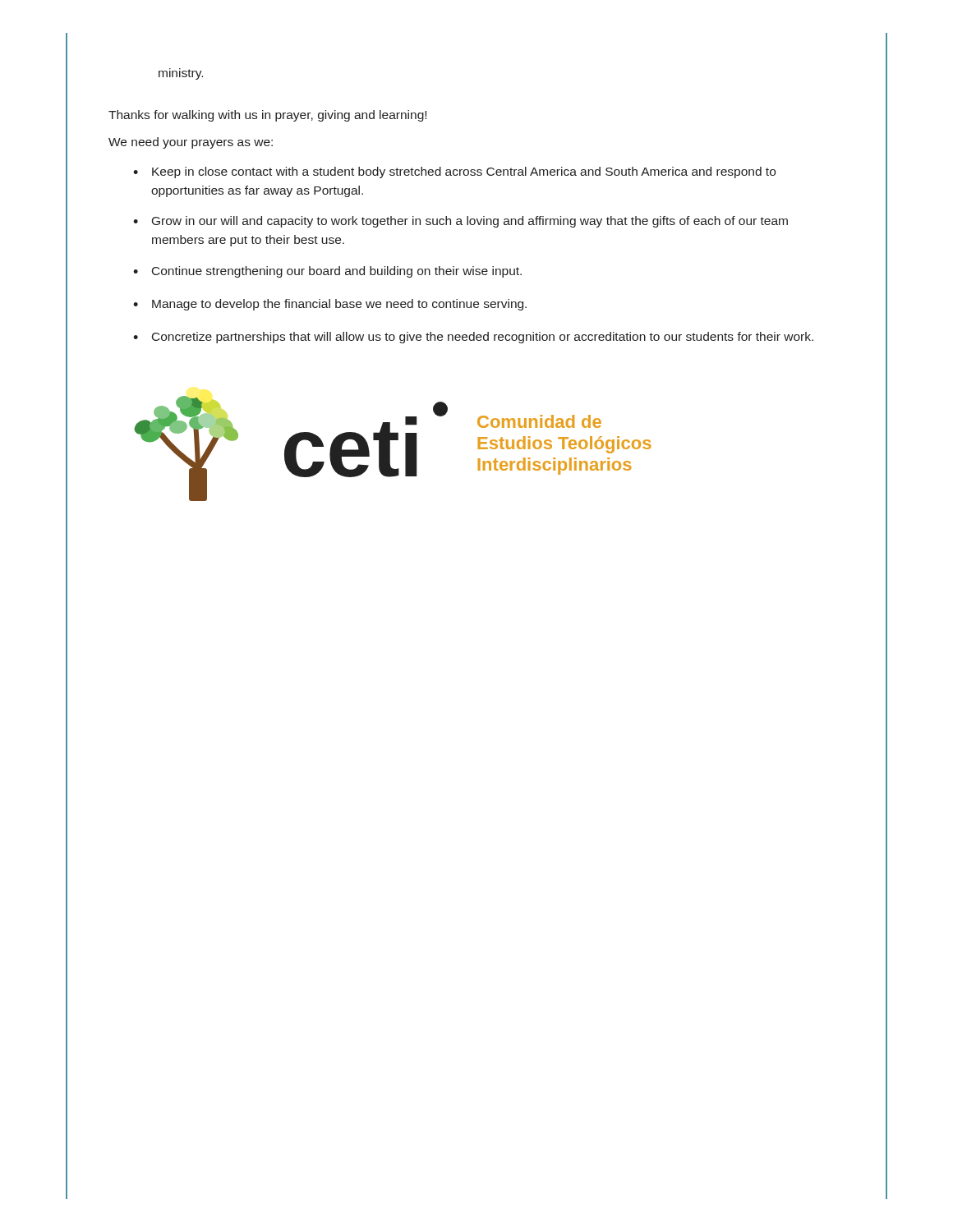Screen dimensions: 1232x953
Task: Locate the list item with the text "• Grow in our will and capacity"
Action: (489, 230)
